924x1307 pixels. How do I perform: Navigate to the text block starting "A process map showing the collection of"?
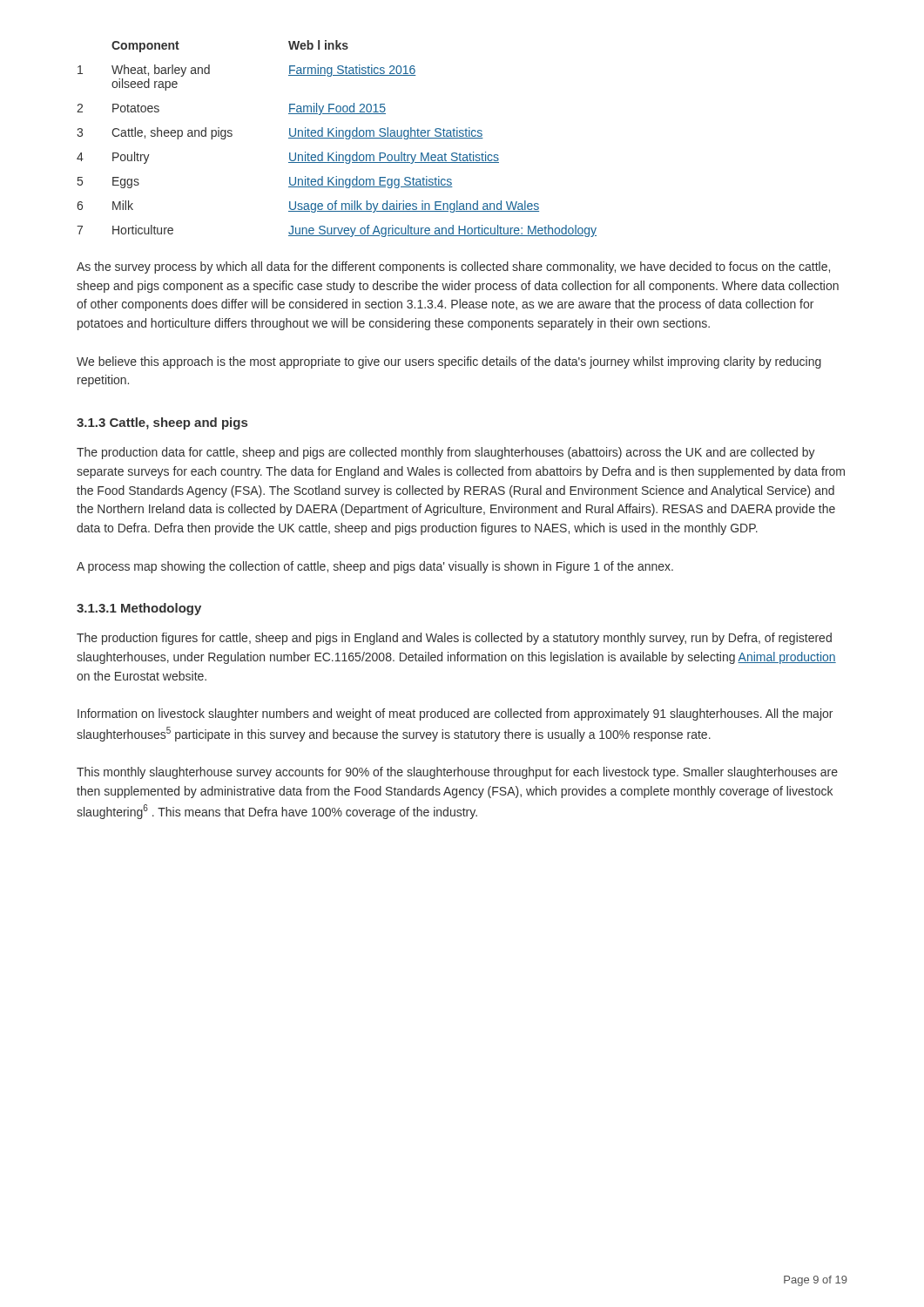coord(375,566)
